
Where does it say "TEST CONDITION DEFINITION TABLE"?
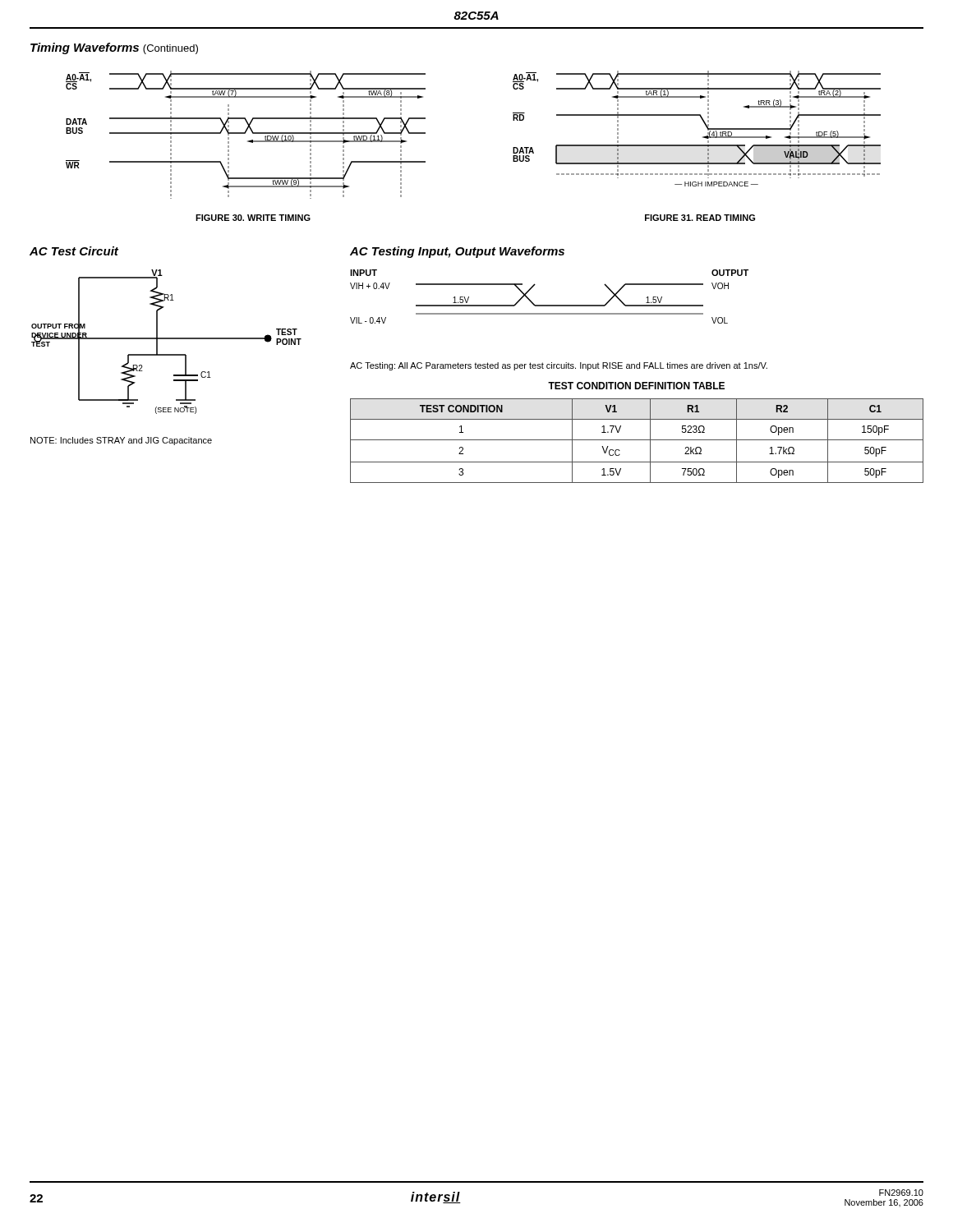(637, 386)
